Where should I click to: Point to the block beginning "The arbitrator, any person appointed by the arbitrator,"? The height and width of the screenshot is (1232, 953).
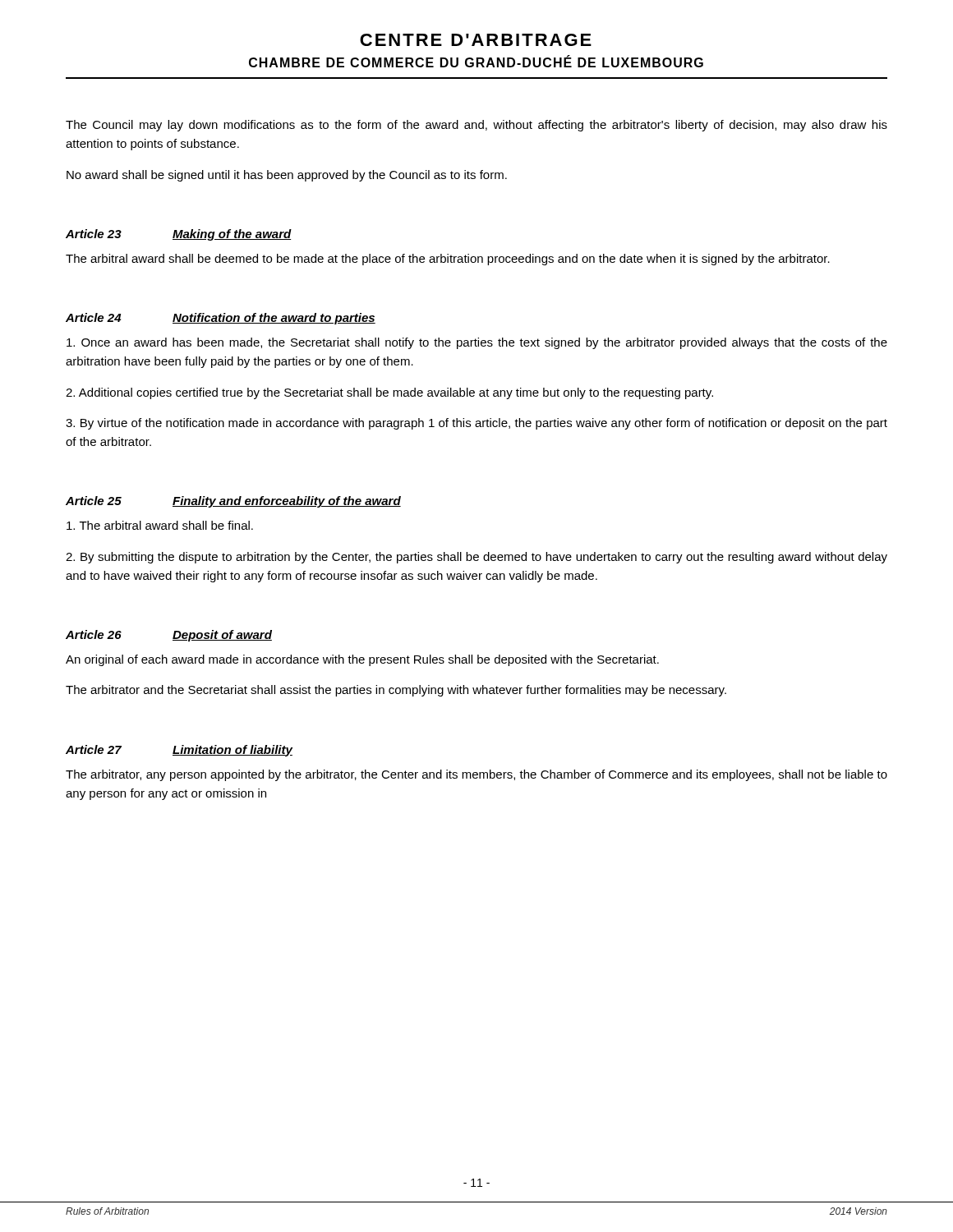476,783
